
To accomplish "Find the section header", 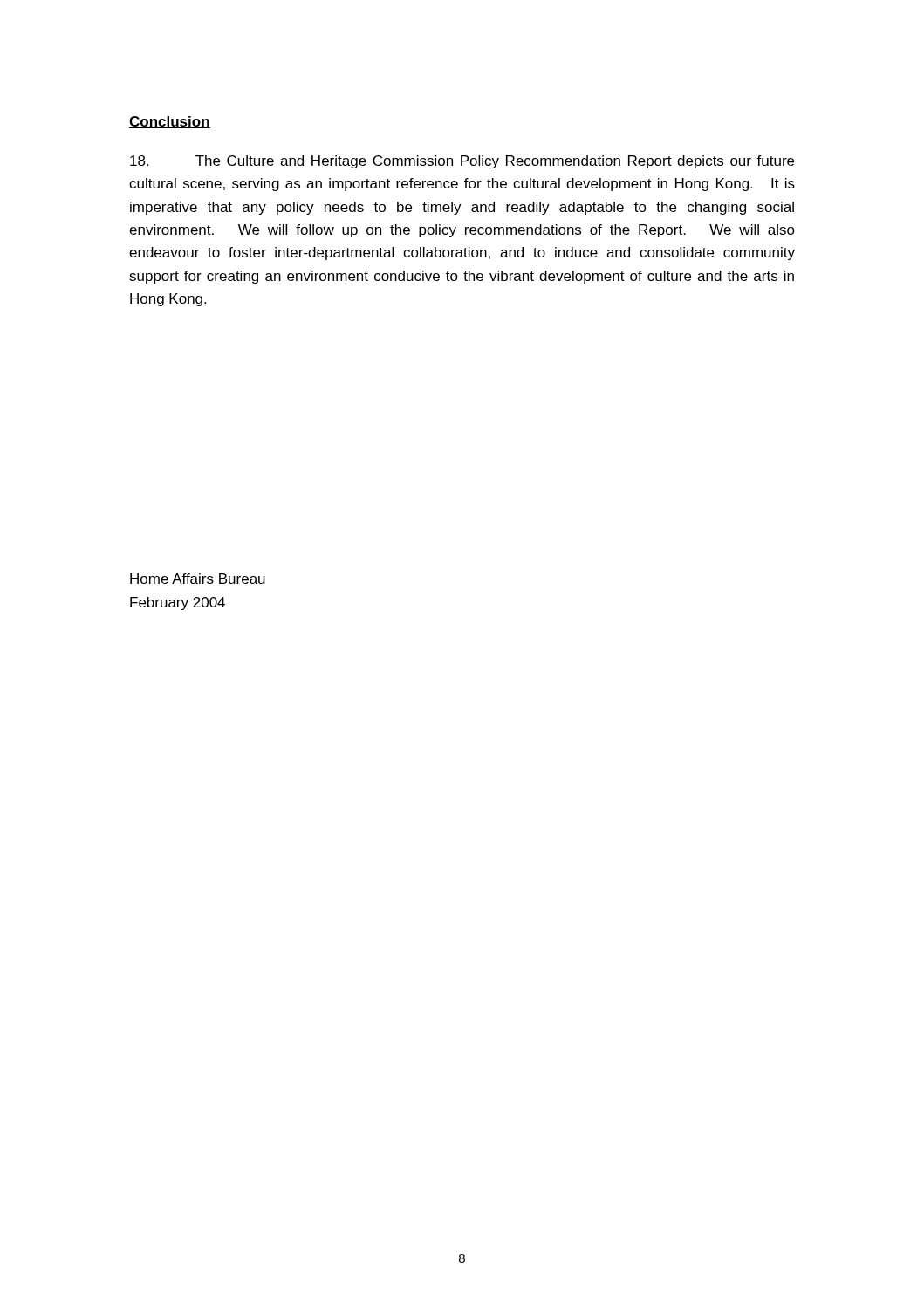I will (170, 122).
